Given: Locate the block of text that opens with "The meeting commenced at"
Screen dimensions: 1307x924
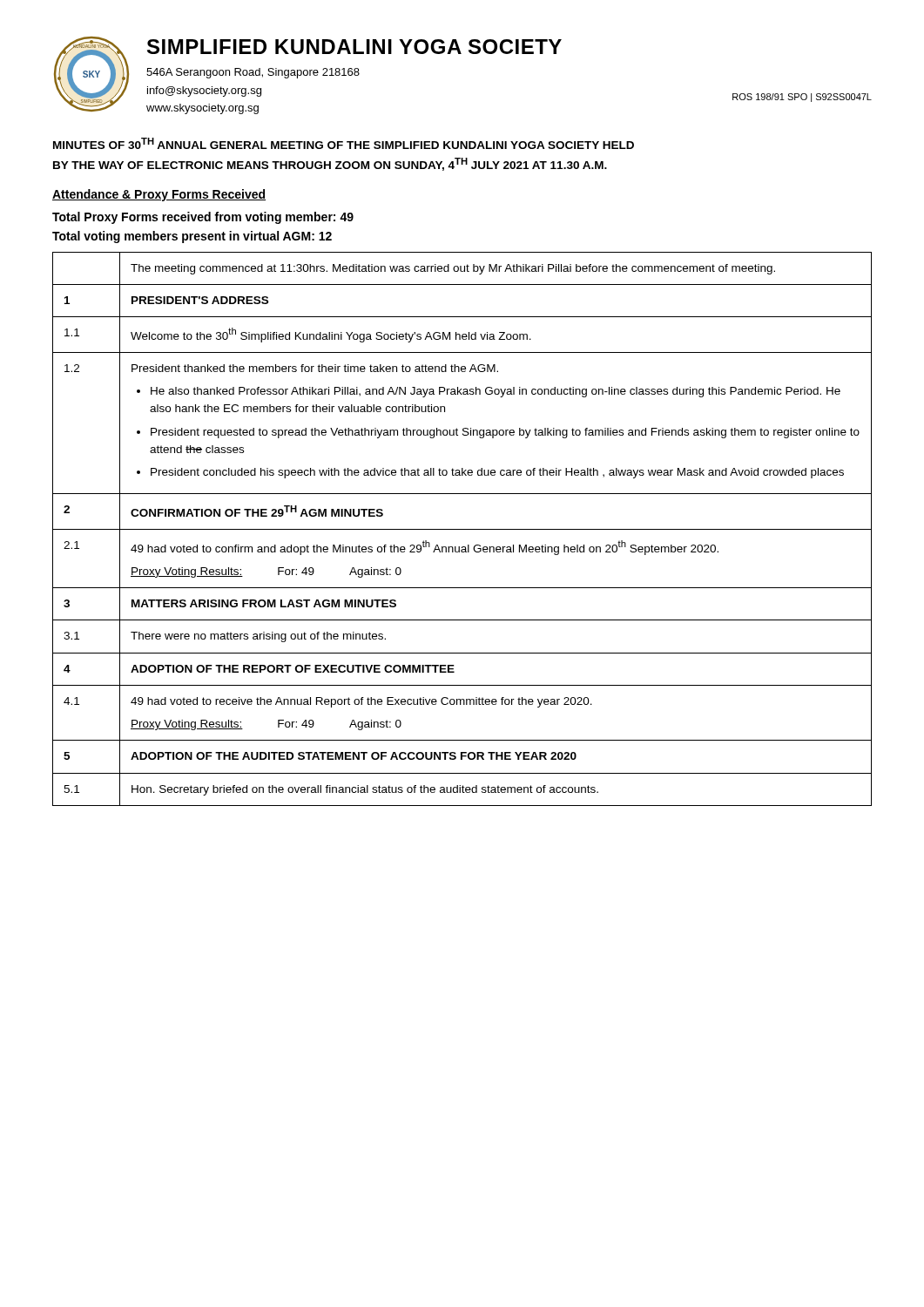Looking at the screenshot, I should (x=453, y=268).
